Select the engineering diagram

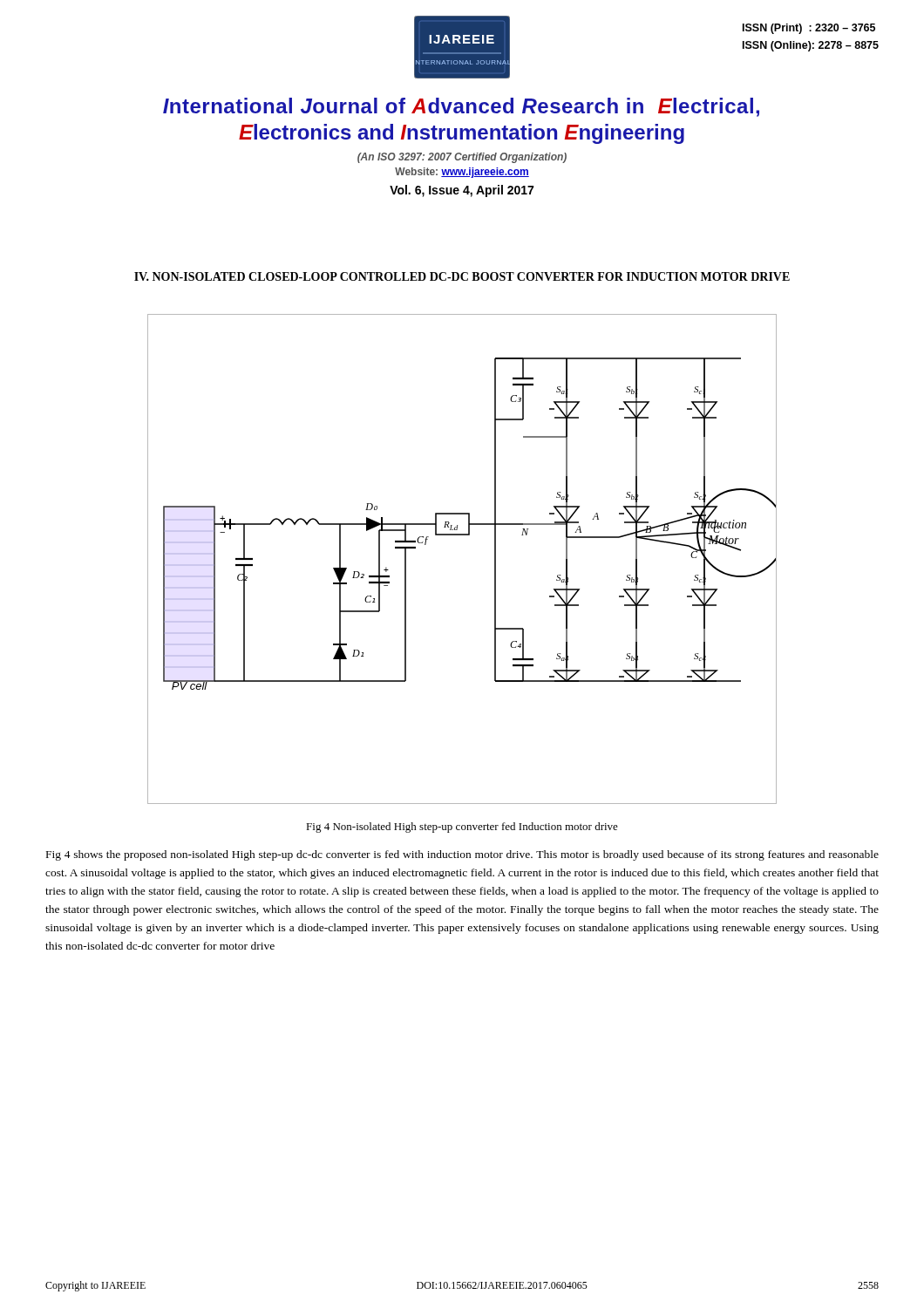tap(462, 561)
